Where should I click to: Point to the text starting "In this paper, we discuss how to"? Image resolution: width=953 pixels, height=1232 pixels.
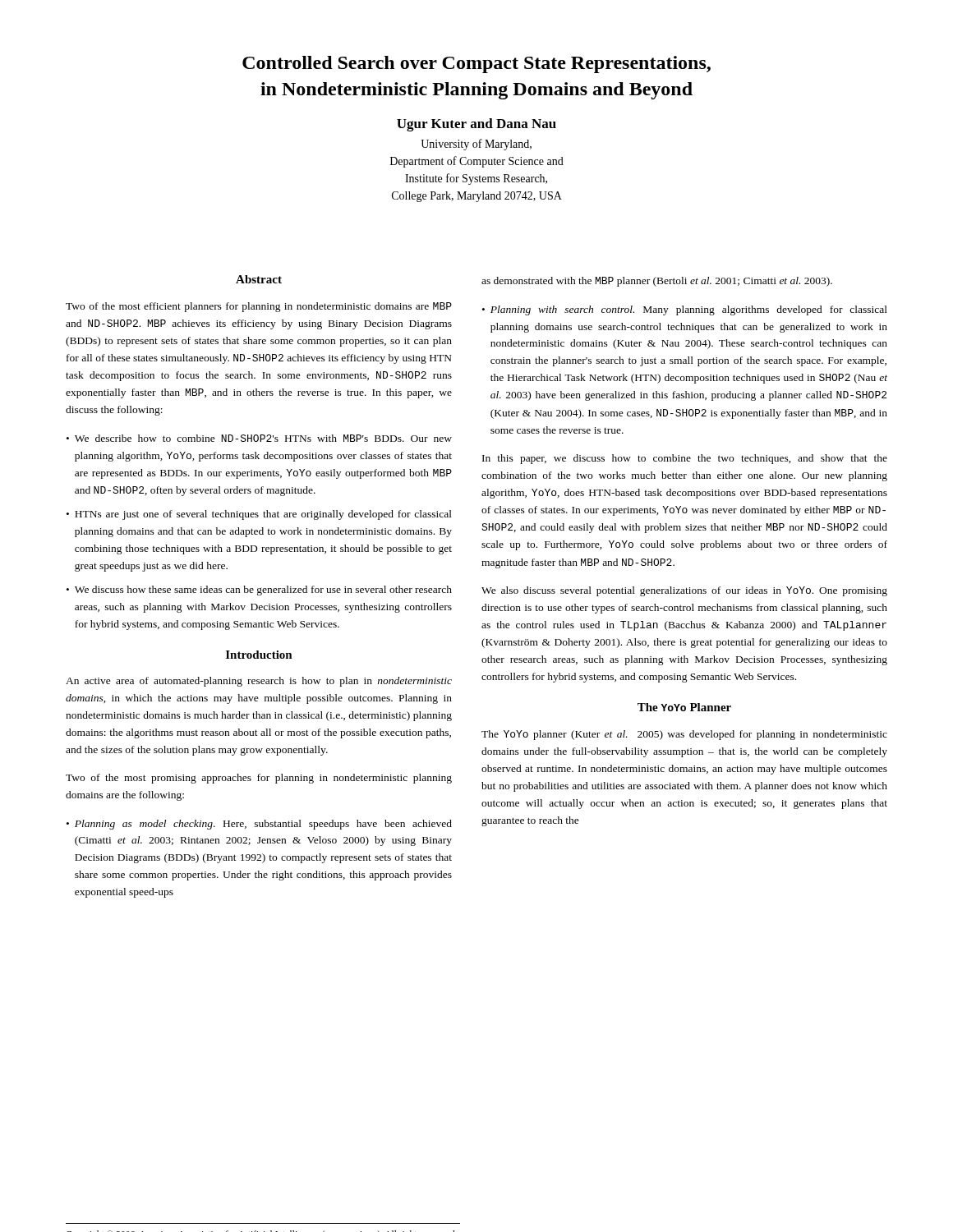pos(684,568)
